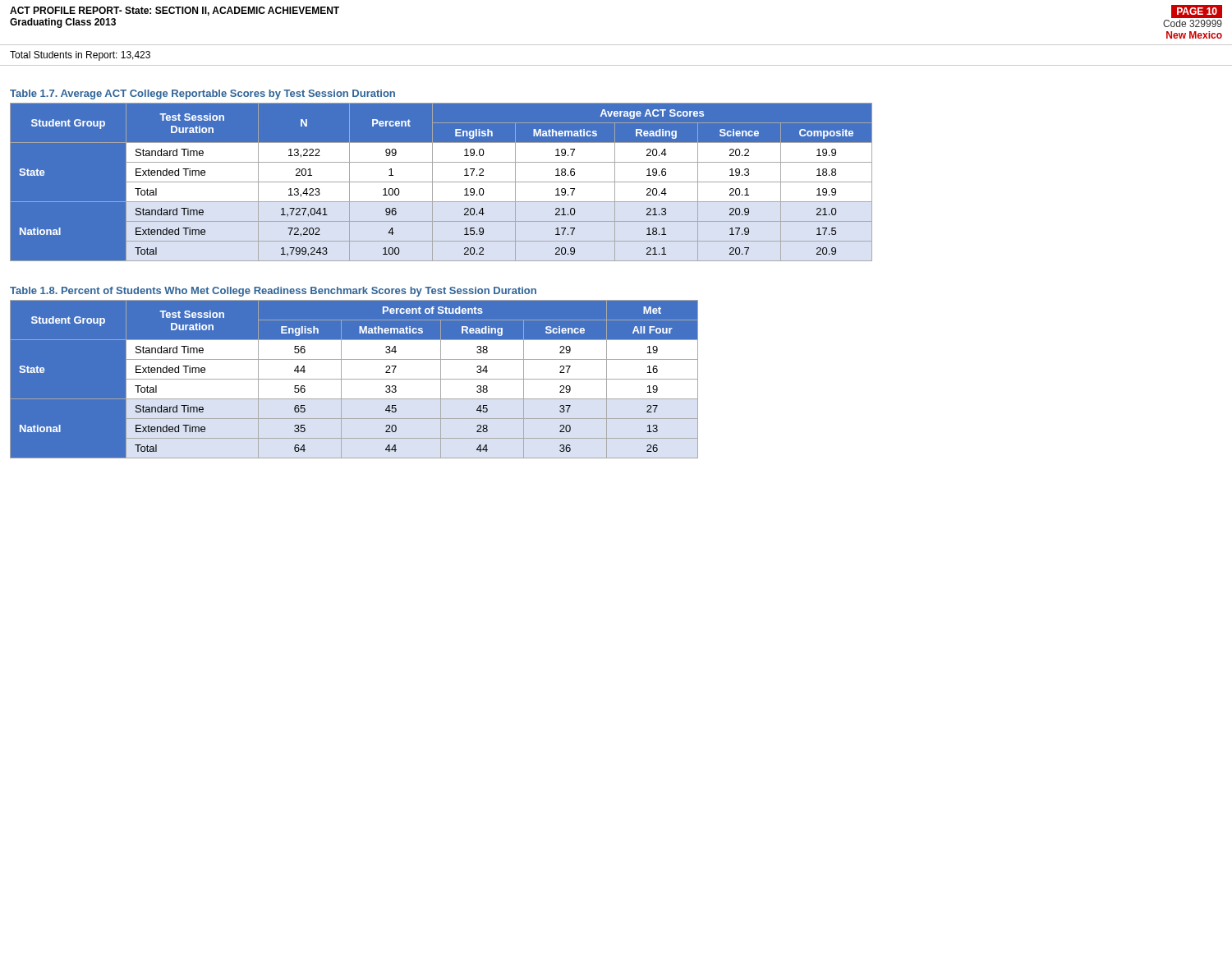Point to "Total Students in Report: 13,423"
The width and height of the screenshot is (1232, 953).
click(80, 55)
